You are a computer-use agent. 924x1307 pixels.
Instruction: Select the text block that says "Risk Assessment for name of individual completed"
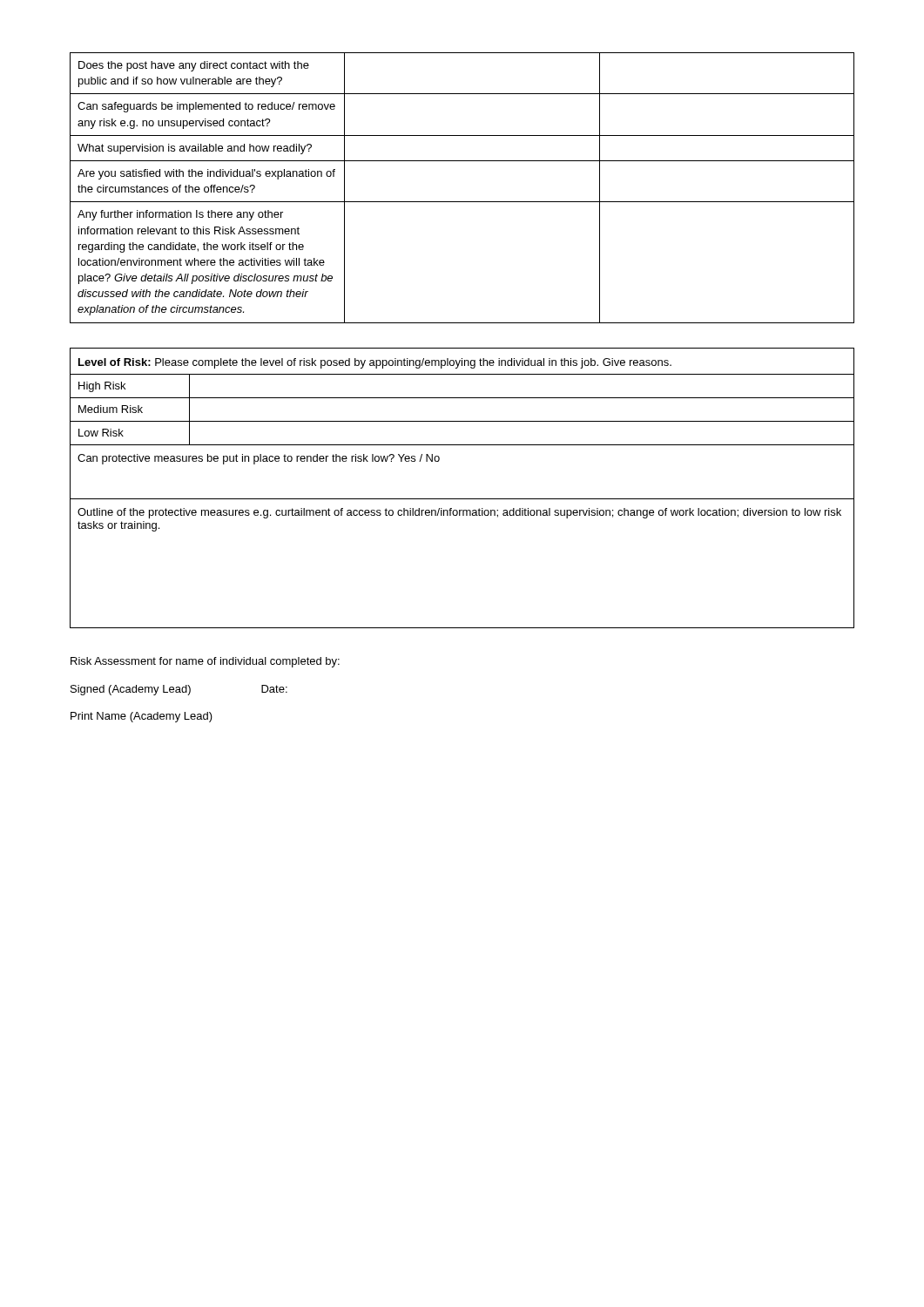click(x=205, y=661)
